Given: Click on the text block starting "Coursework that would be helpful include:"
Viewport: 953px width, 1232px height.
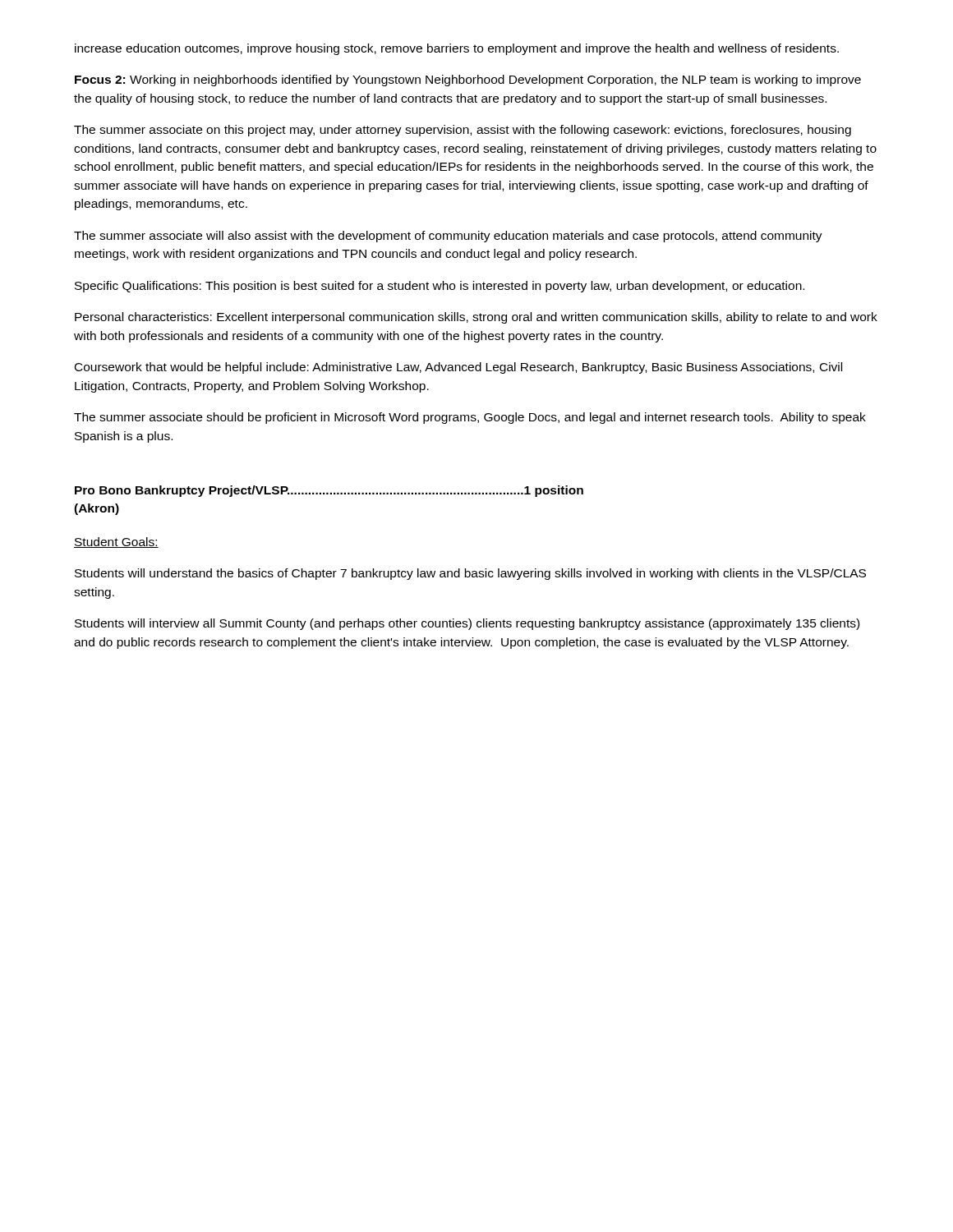Looking at the screenshot, I should pyautogui.click(x=459, y=376).
